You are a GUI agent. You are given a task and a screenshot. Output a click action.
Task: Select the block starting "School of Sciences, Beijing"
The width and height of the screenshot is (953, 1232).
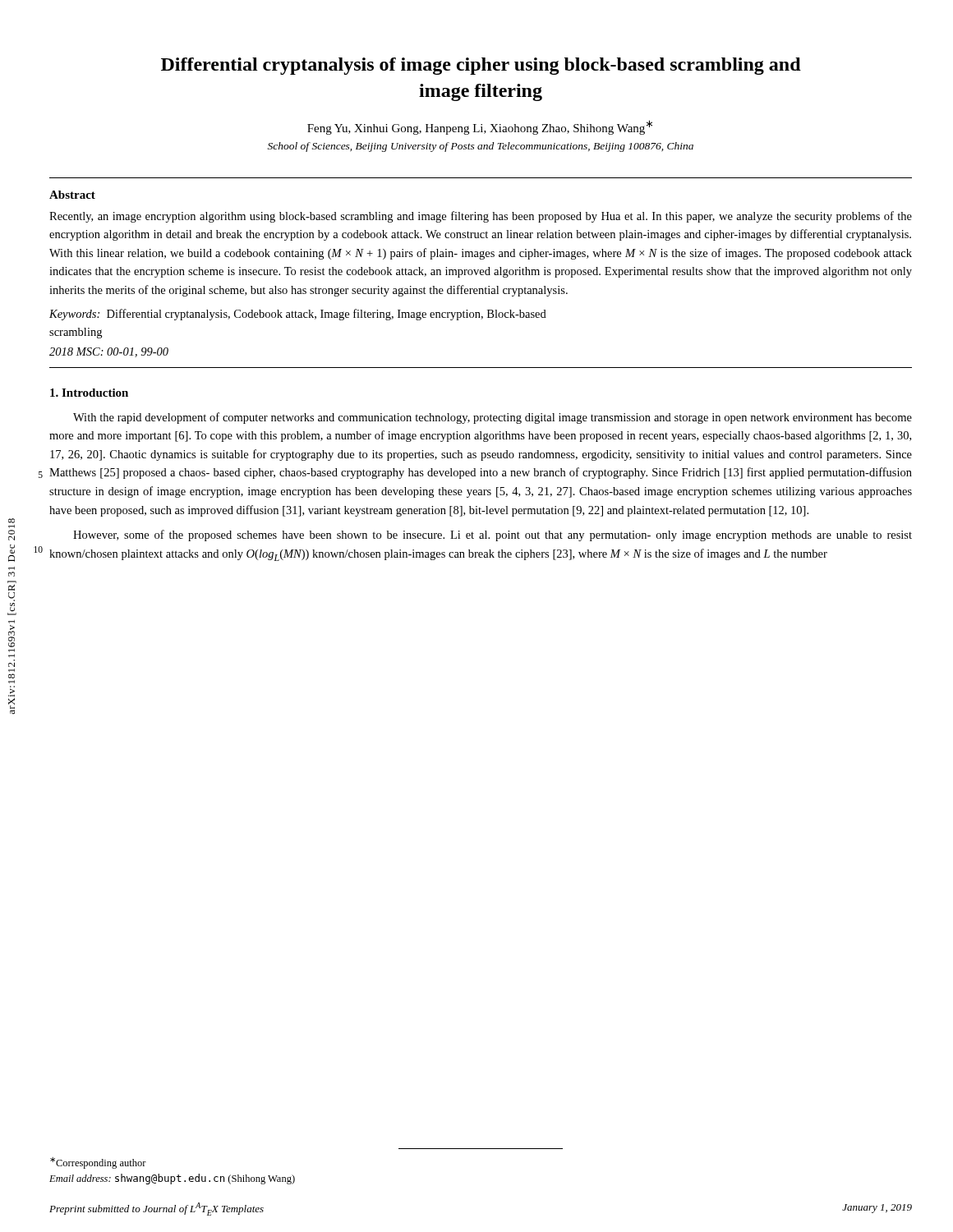[481, 146]
